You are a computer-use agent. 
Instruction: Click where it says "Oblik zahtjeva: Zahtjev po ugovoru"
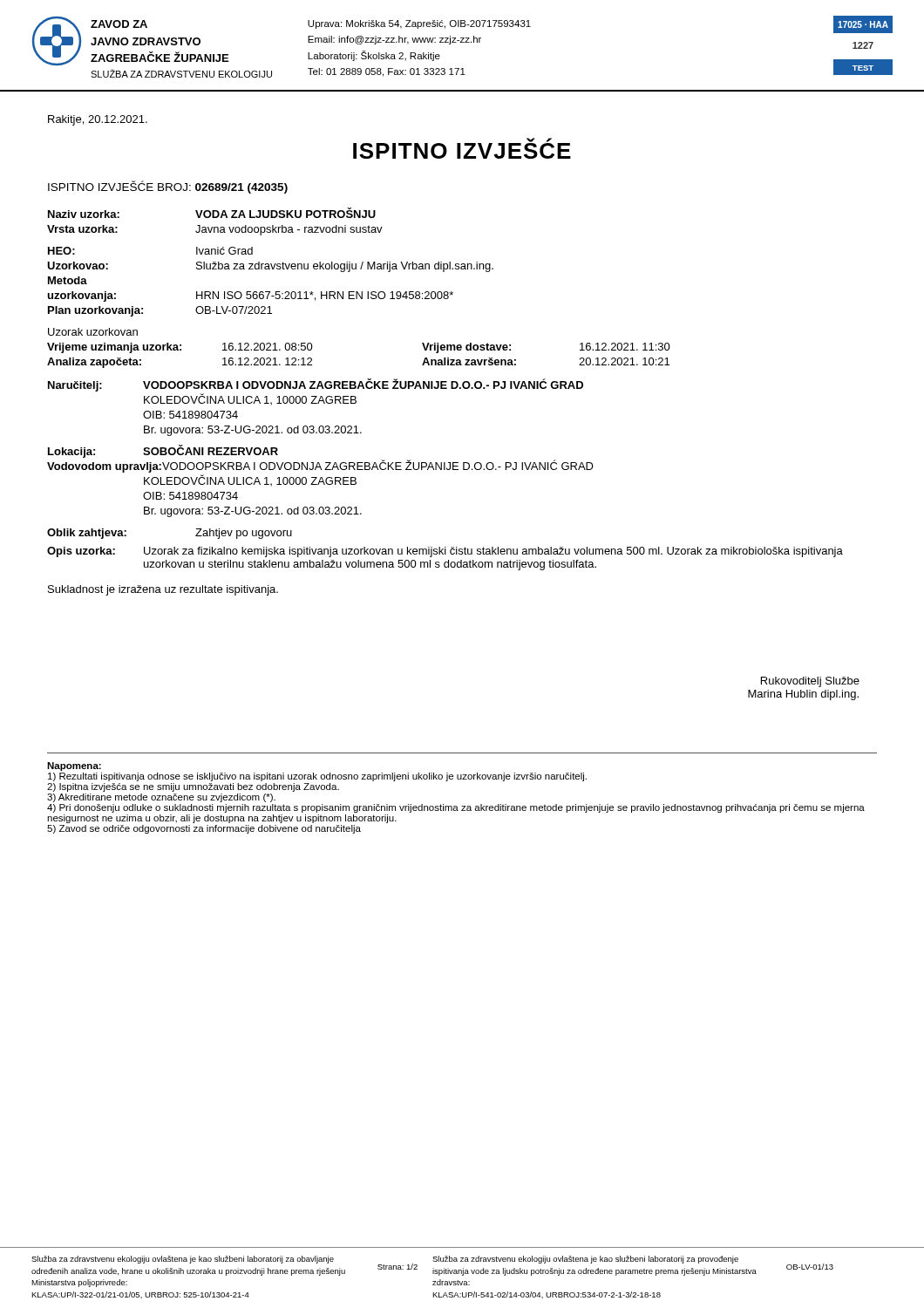pyautogui.click(x=91, y=533)
